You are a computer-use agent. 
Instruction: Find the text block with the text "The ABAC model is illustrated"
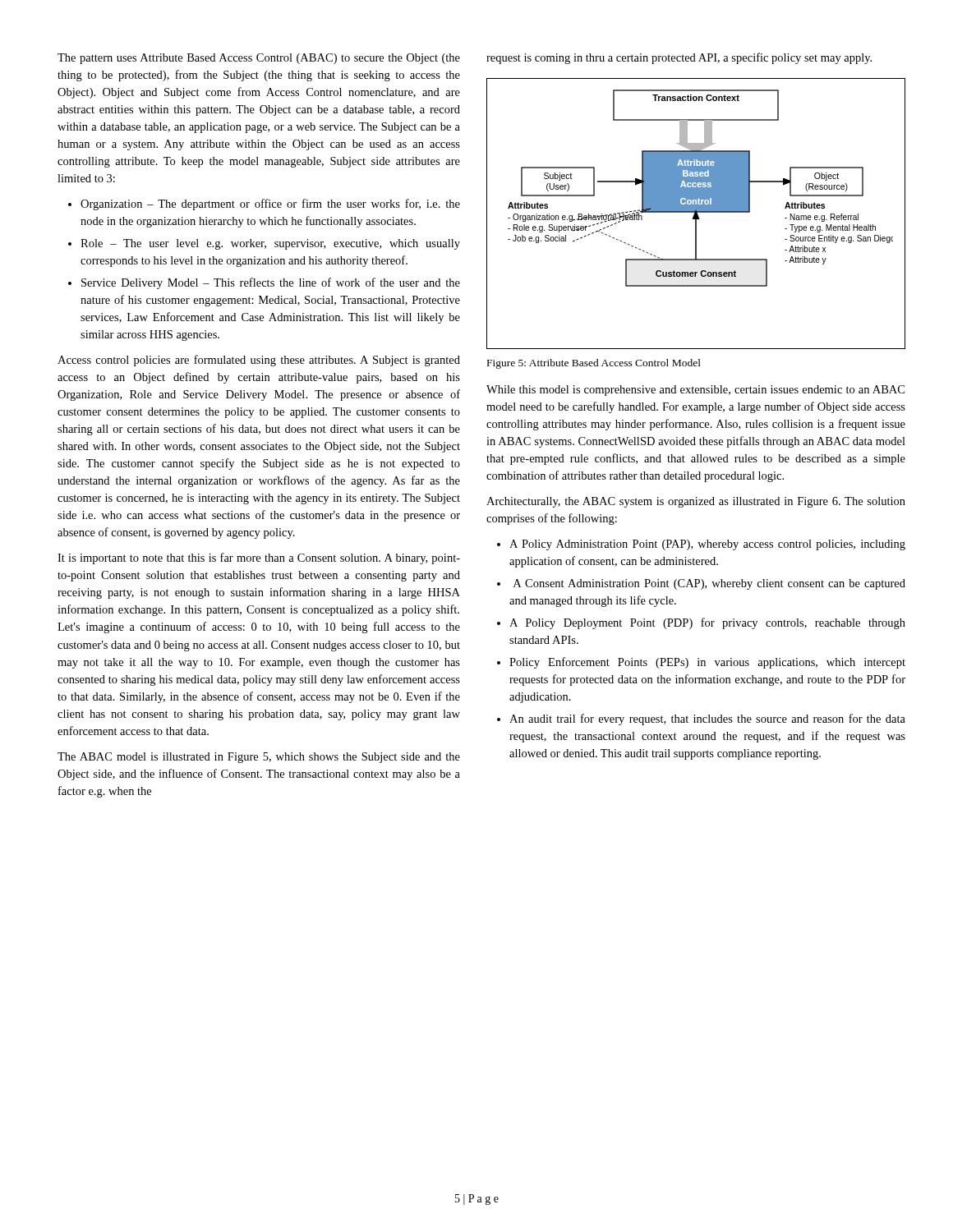click(x=259, y=774)
